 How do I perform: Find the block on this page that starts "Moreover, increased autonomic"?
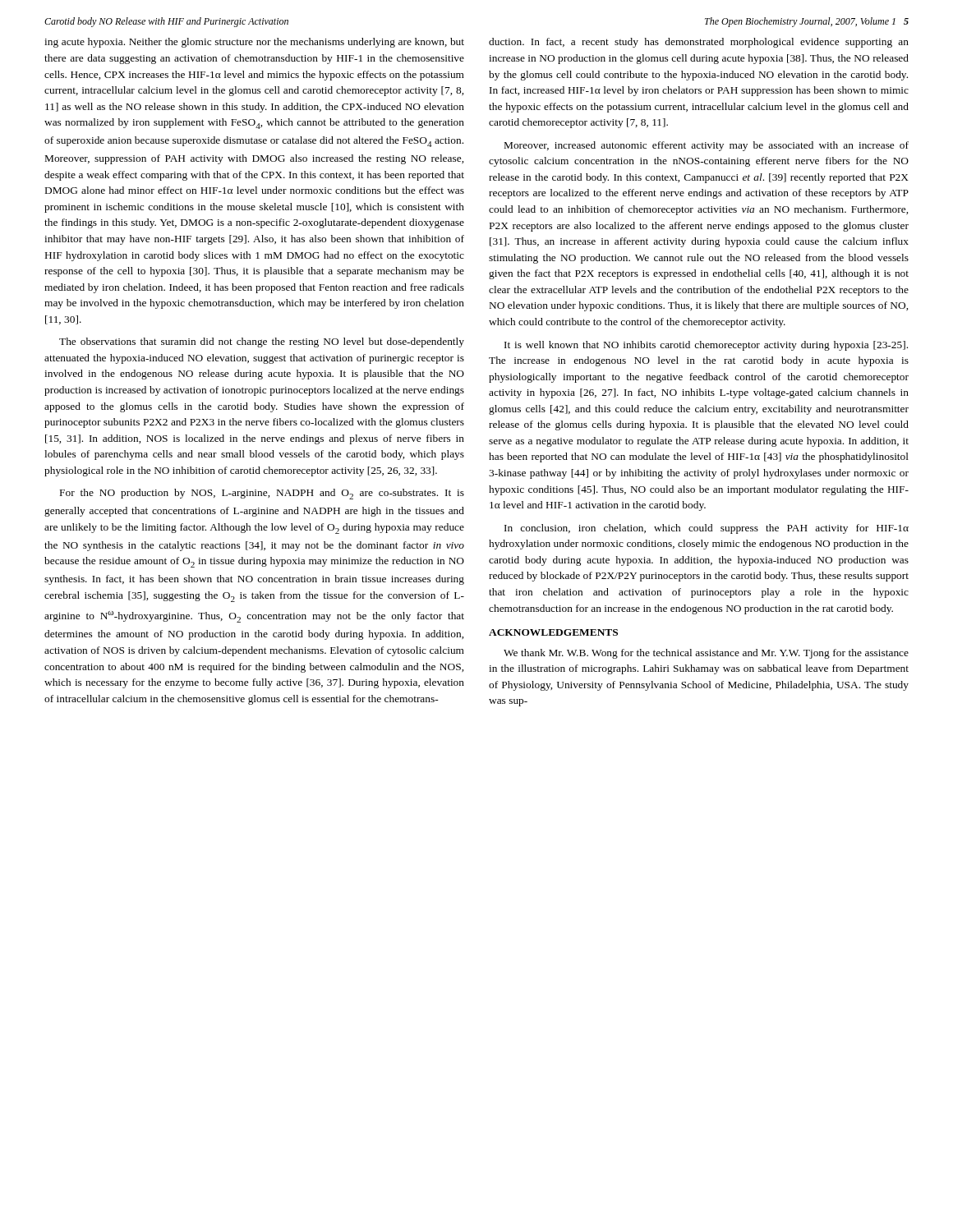(x=699, y=233)
